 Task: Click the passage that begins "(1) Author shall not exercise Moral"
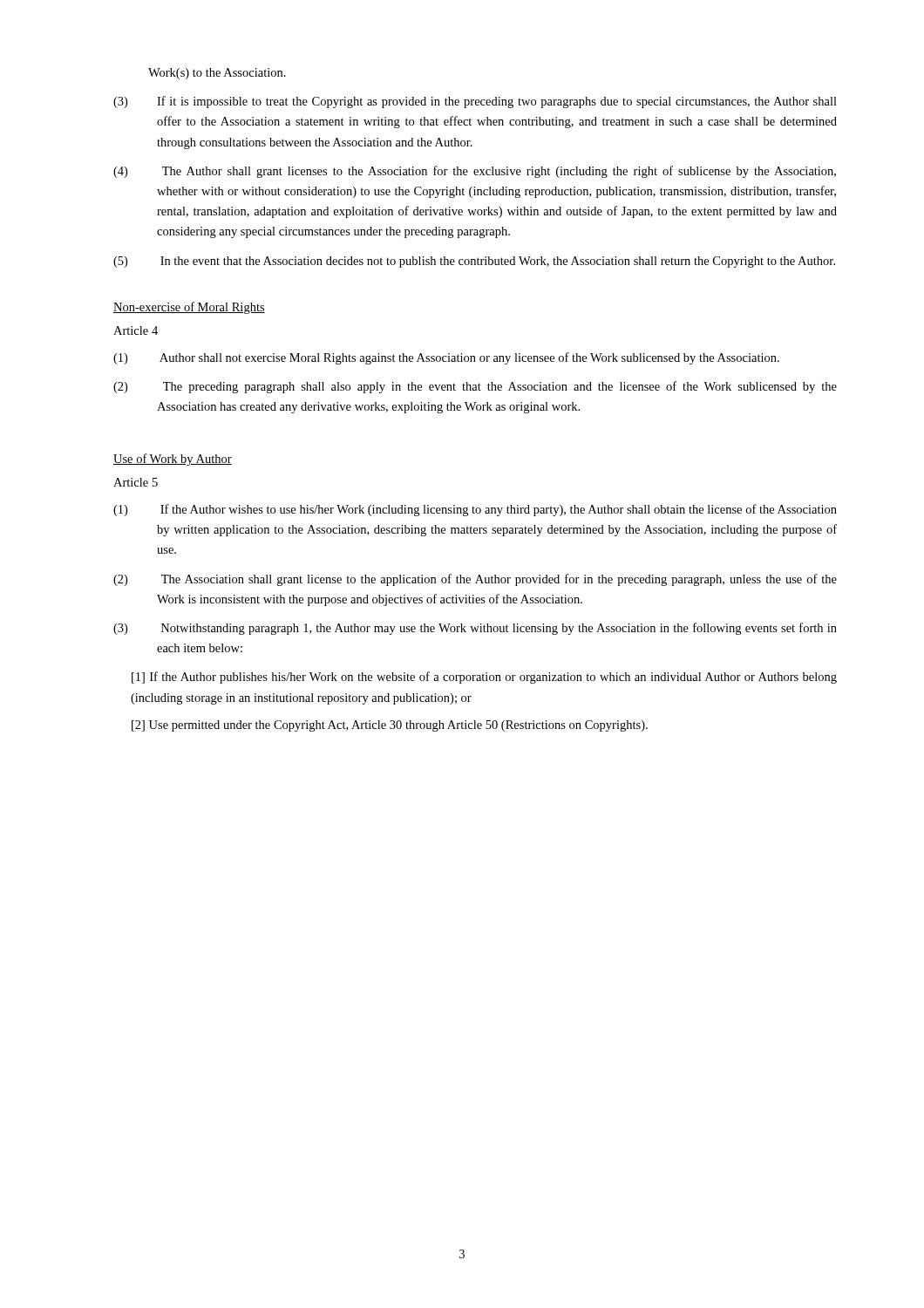[475, 358]
